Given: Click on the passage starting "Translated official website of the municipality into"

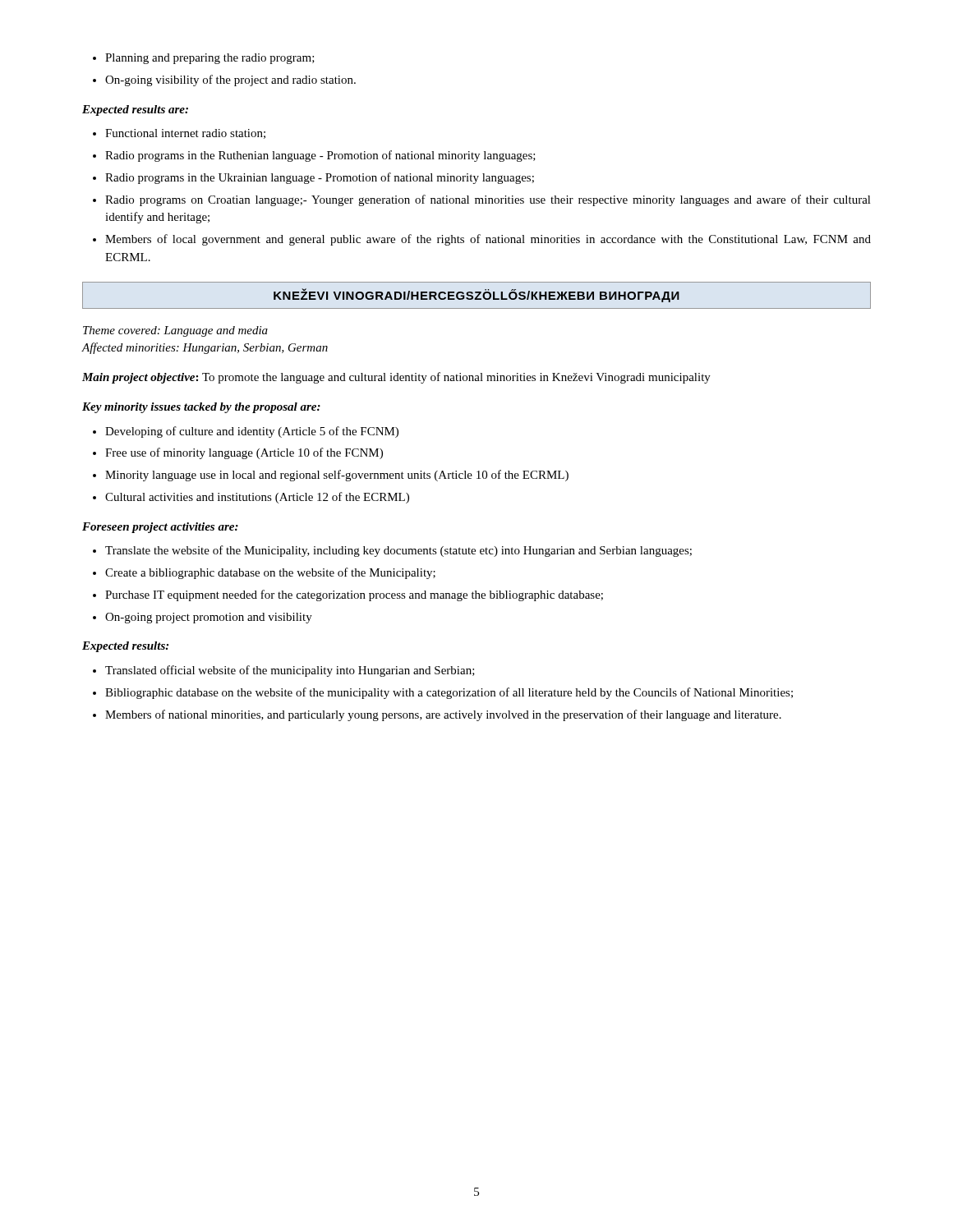Looking at the screenshot, I should coord(476,693).
